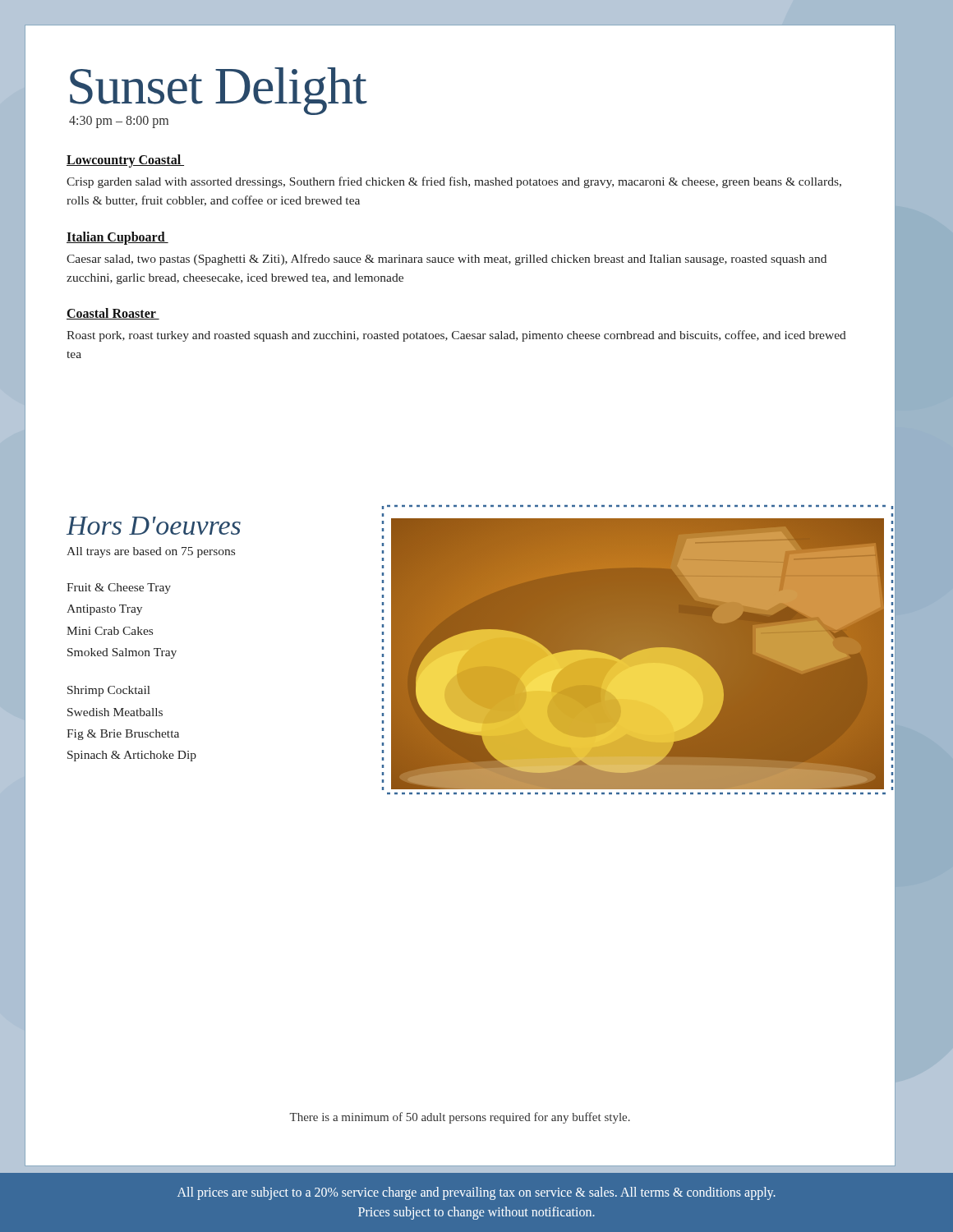The width and height of the screenshot is (953, 1232).
Task: Click on the passage starting "Coastal Roaster"
Action: (113, 313)
